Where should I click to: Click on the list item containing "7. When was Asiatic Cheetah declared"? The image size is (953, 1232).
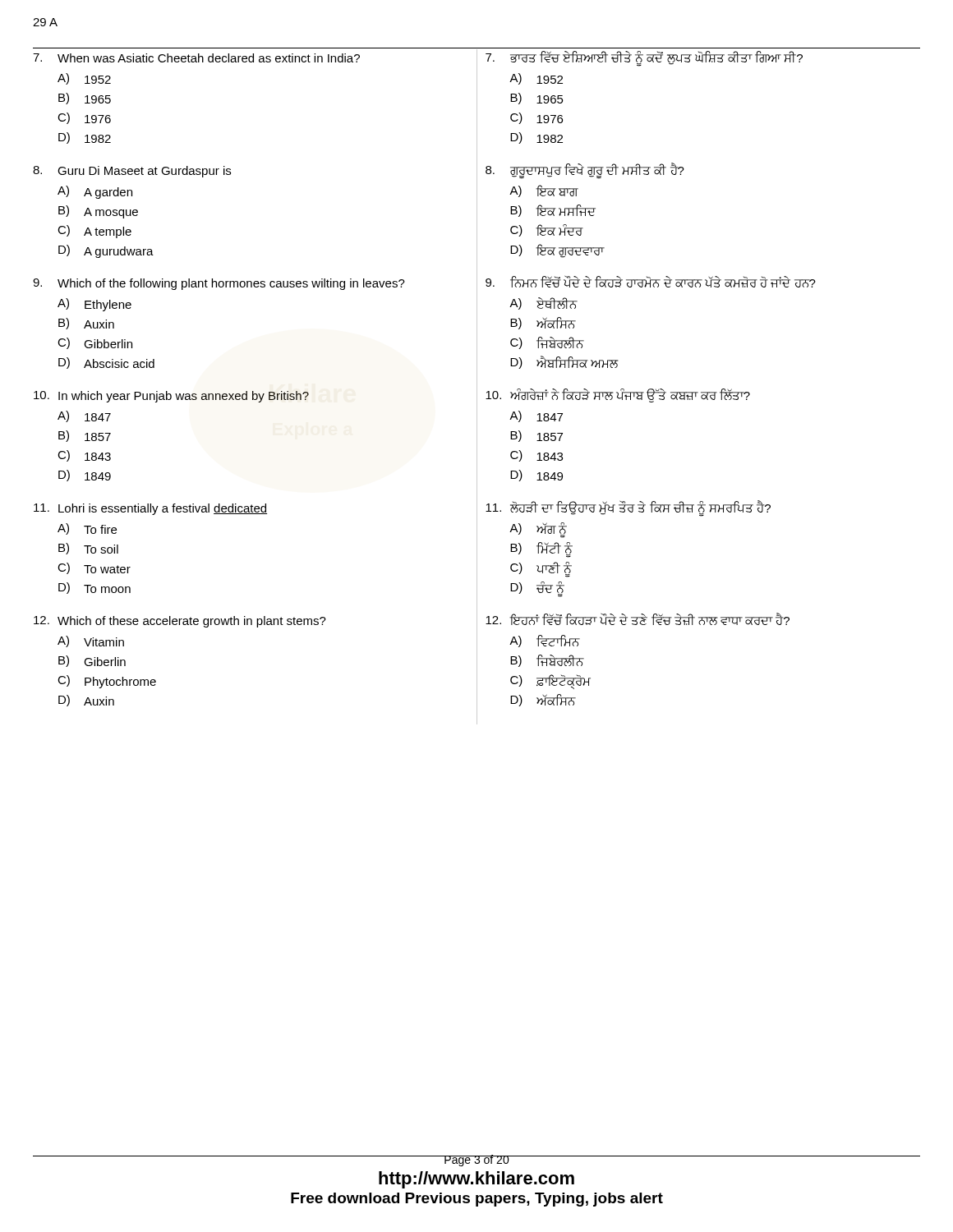(x=196, y=58)
